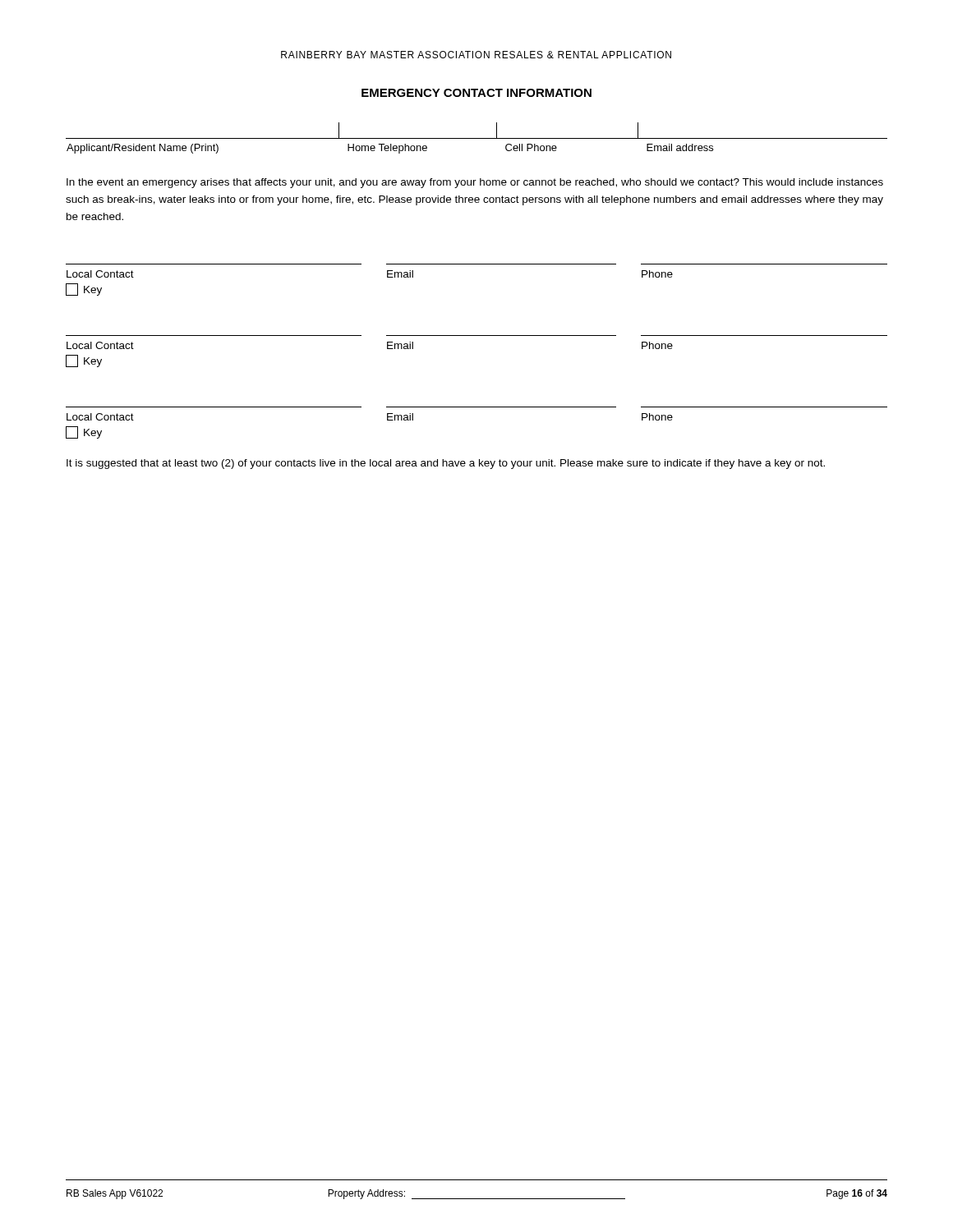This screenshot has width=953, height=1232.
Task: Select the section header containing "EMERGENCY CONTACT INFORMATION"
Action: tap(476, 92)
